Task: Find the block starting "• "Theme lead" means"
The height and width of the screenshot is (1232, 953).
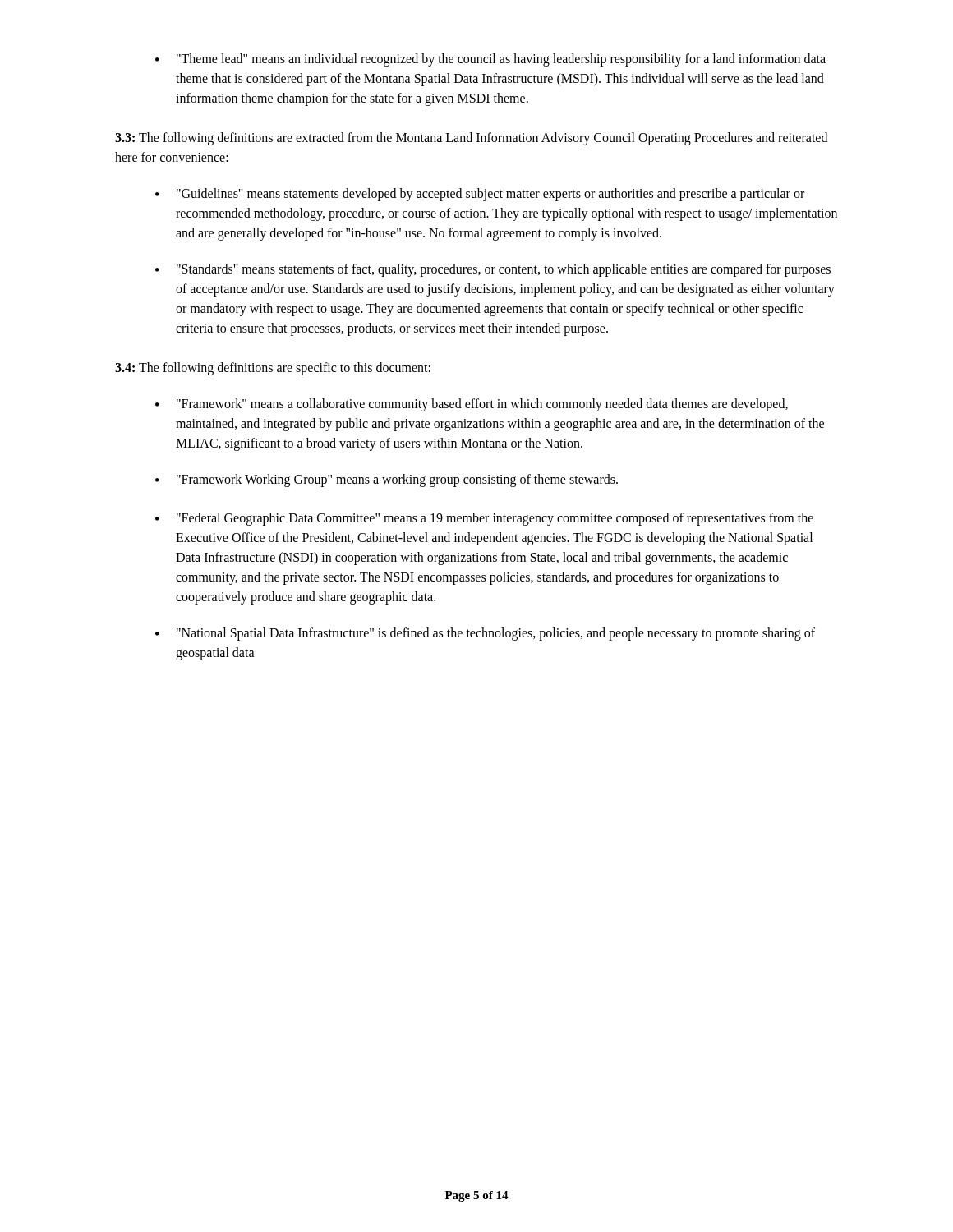Action: tap(496, 79)
